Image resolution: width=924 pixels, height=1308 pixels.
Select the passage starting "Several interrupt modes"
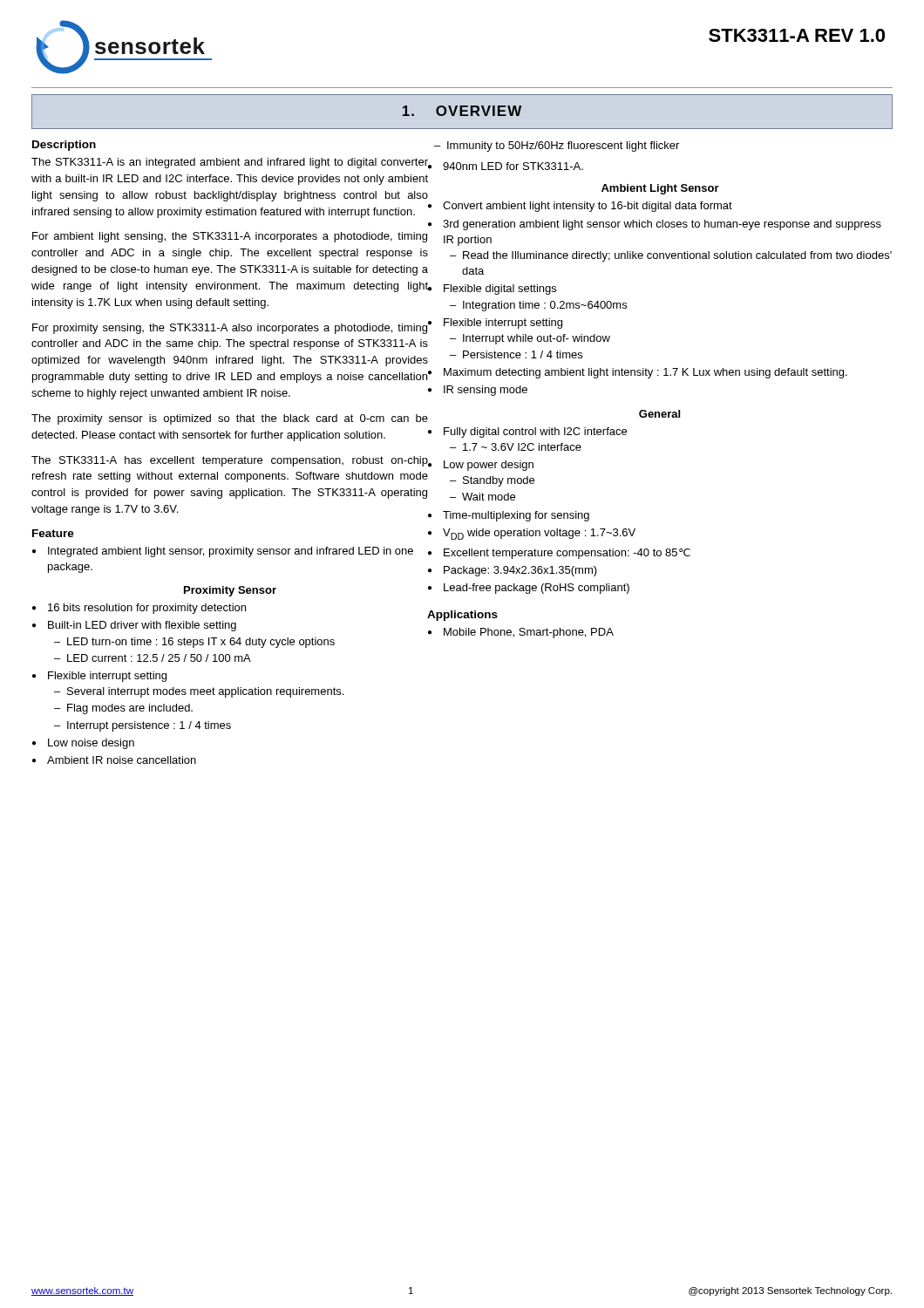[205, 691]
